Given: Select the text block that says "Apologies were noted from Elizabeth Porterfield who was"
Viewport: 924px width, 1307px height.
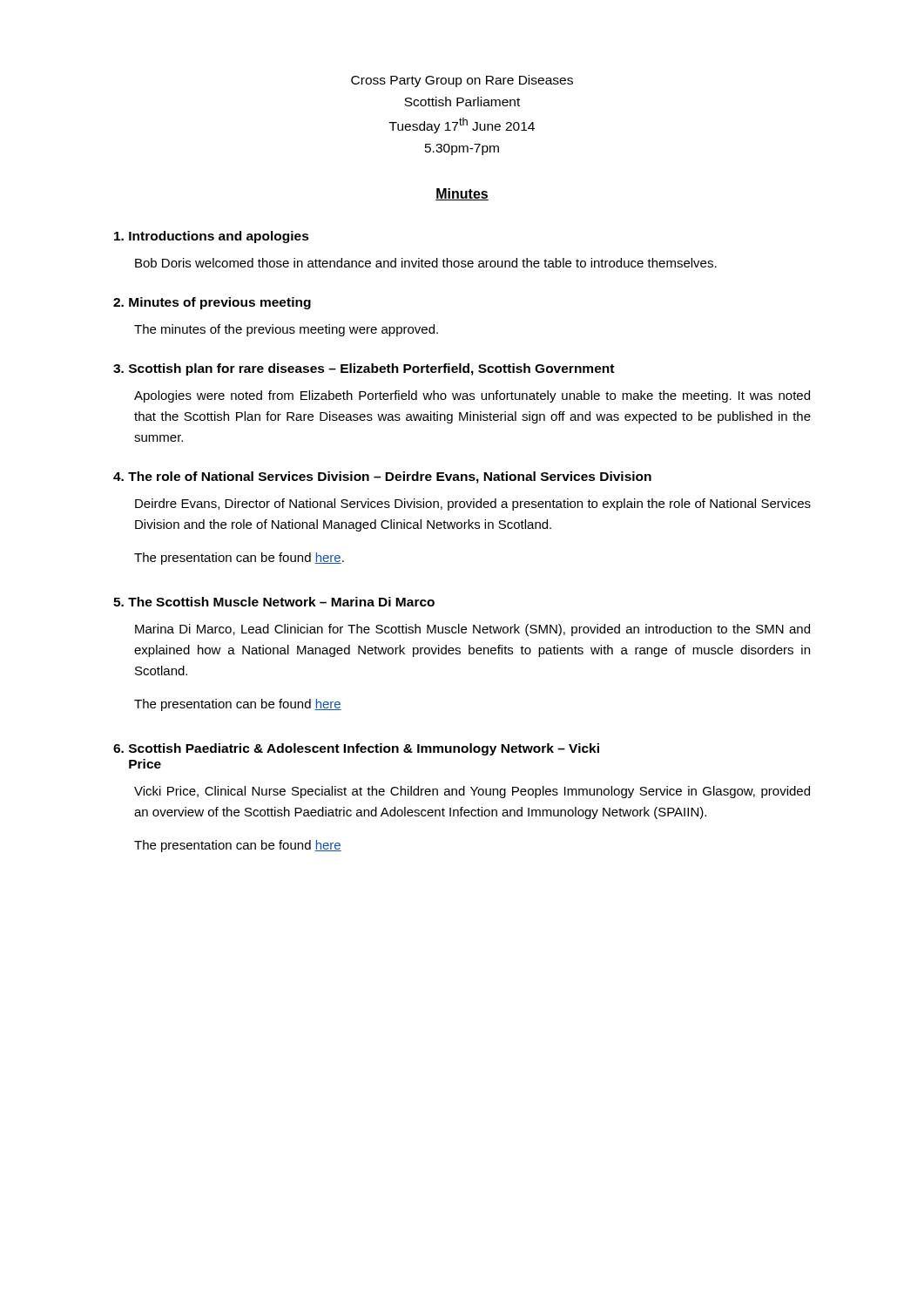Looking at the screenshot, I should coord(472,416).
